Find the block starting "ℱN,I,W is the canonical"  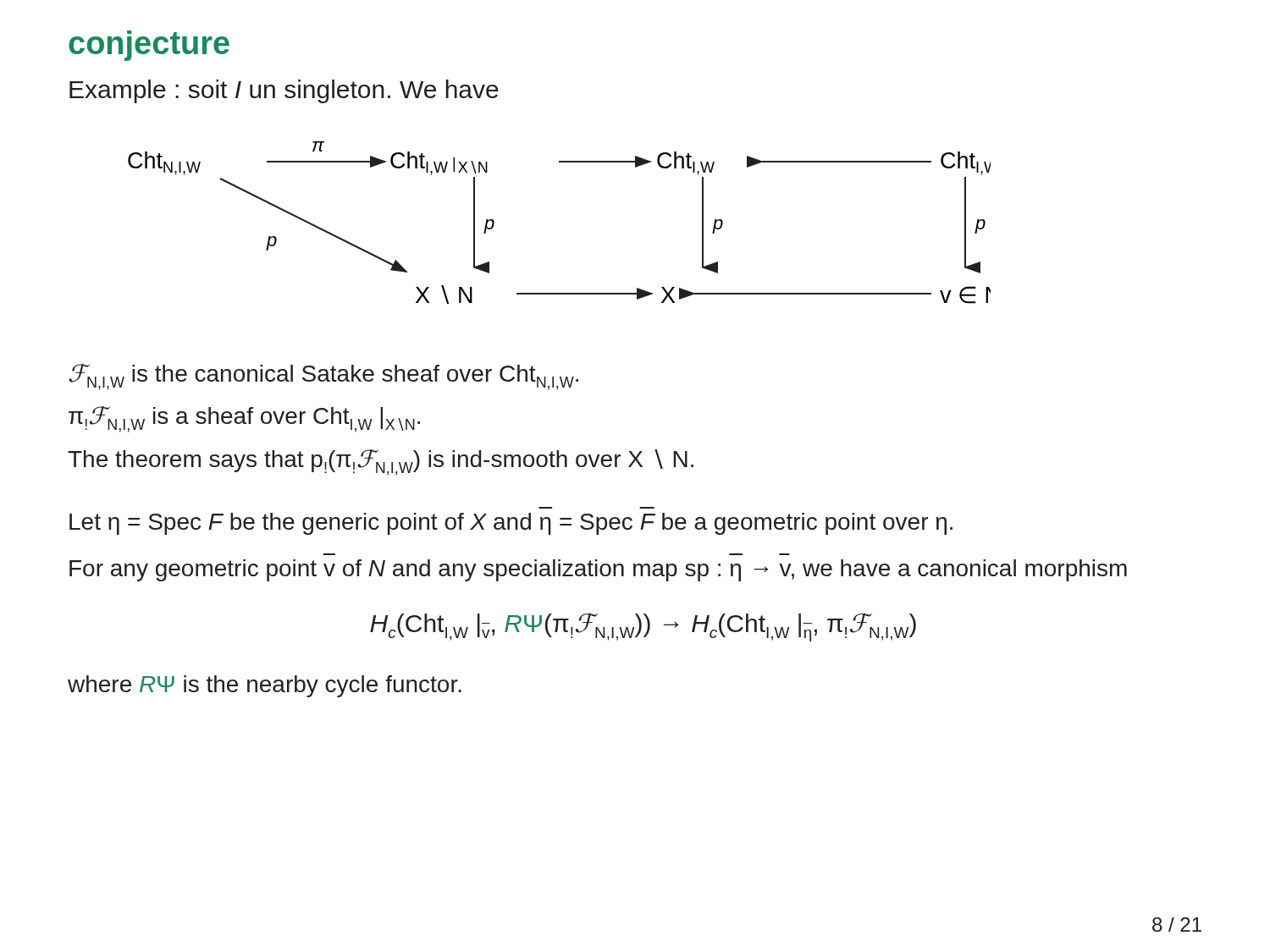(324, 376)
